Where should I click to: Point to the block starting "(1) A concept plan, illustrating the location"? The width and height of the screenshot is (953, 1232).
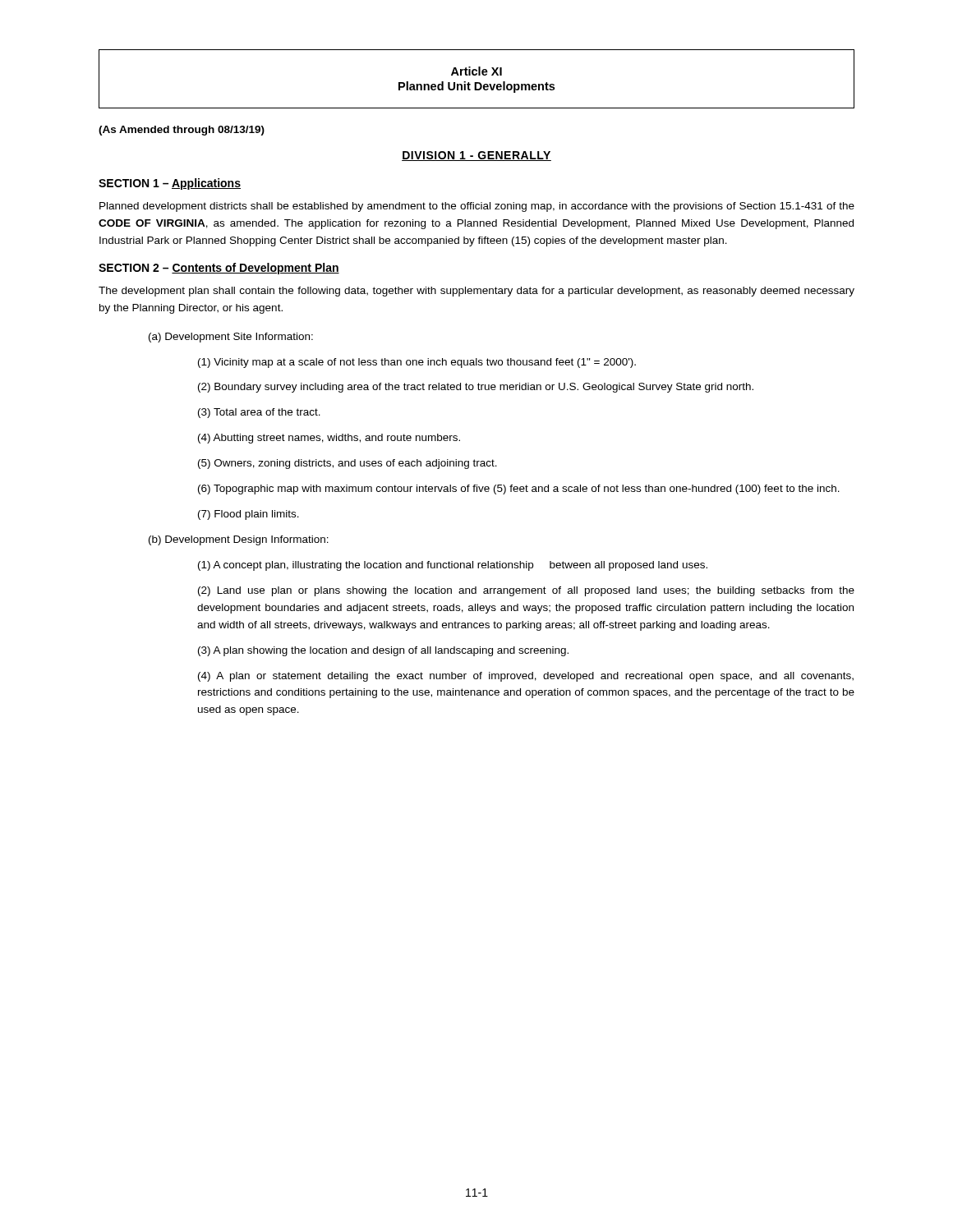pyautogui.click(x=453, y=565)
